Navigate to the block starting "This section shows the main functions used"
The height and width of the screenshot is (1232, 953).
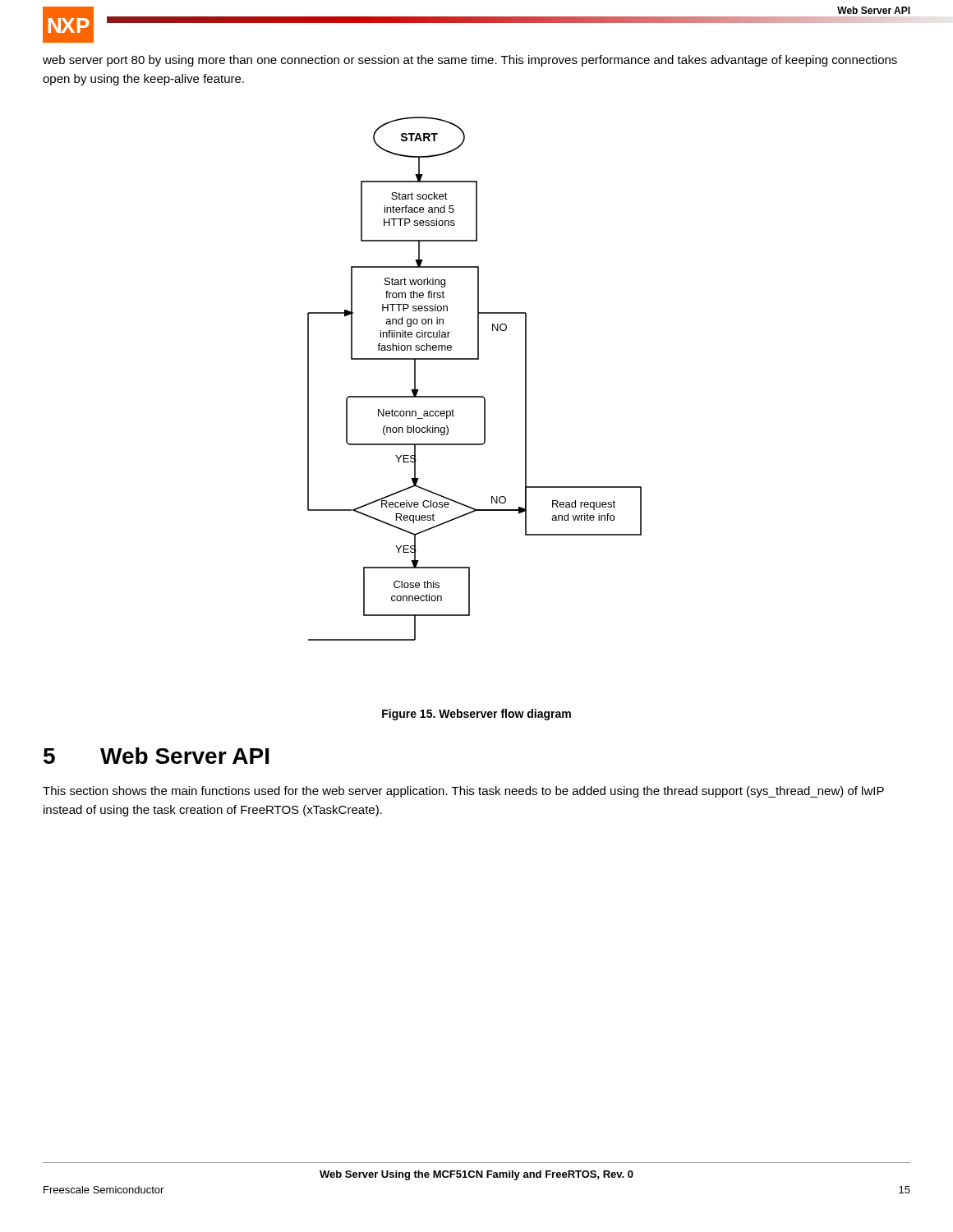463,800
